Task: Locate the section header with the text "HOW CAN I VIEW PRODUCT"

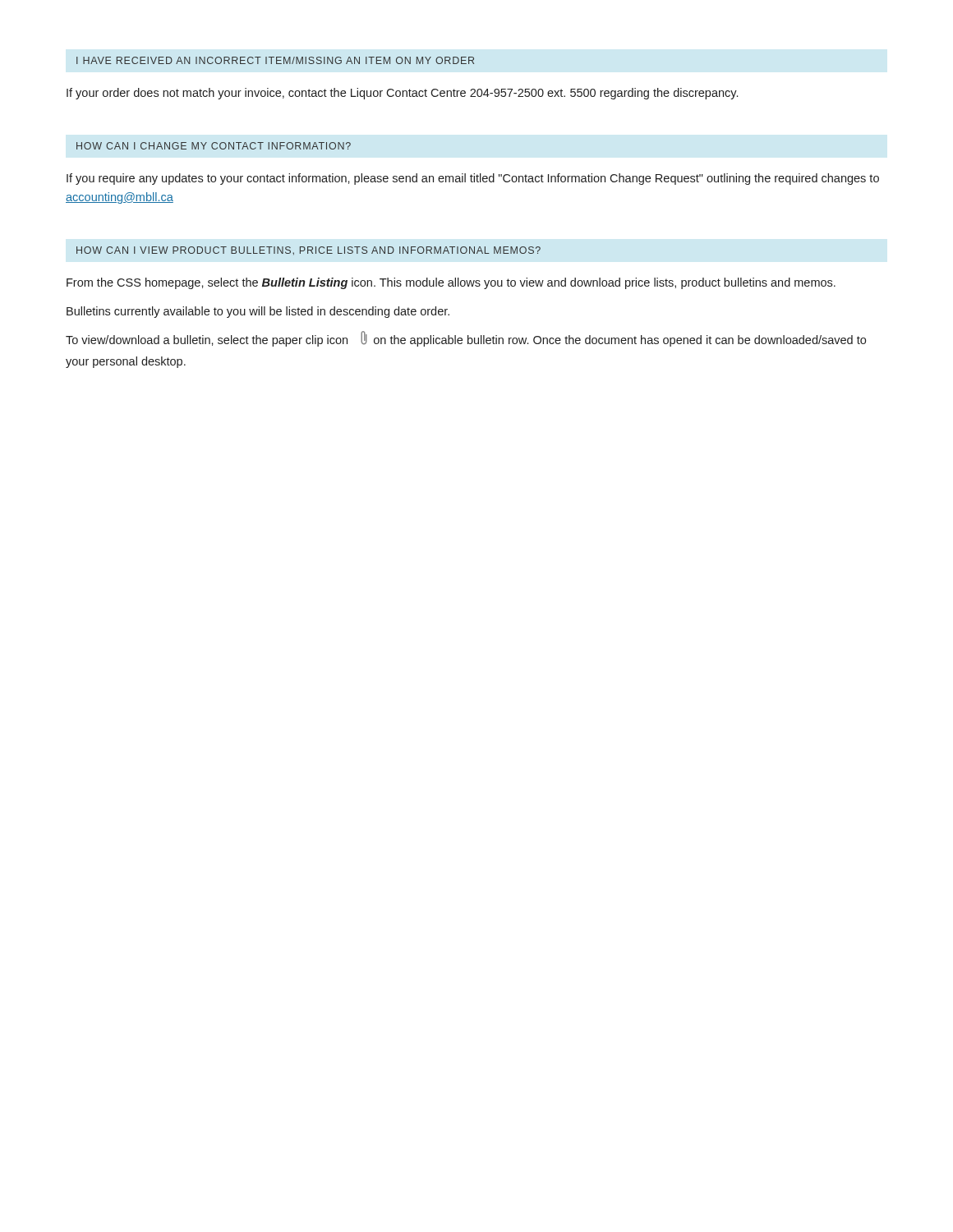Action: [308, 251]
